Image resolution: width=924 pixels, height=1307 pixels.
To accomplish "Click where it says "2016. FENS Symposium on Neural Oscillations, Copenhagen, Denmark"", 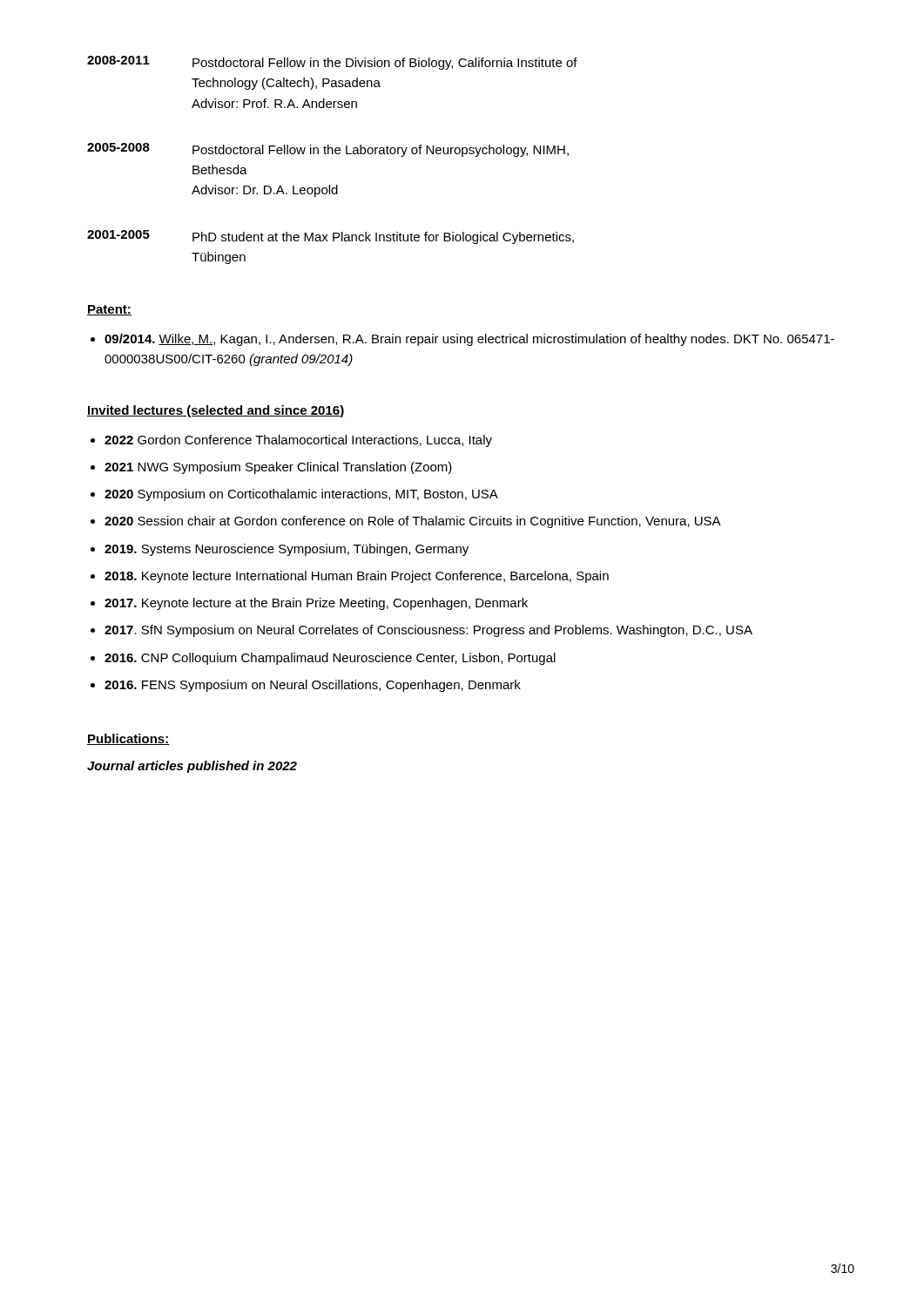I will (x=313, y=684).
